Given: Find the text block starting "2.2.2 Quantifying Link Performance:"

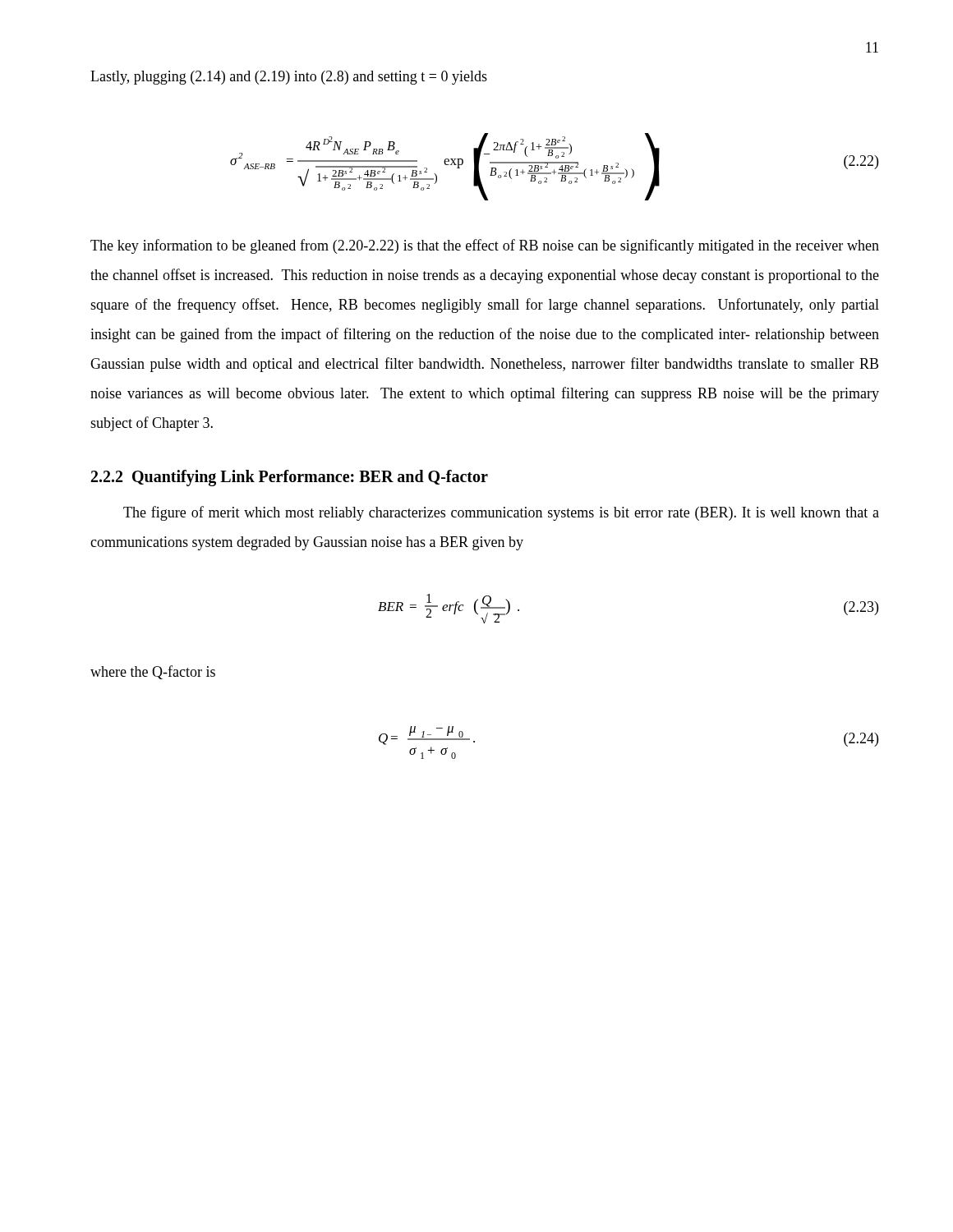Looking at the screenshot, I should pos(289,476).
